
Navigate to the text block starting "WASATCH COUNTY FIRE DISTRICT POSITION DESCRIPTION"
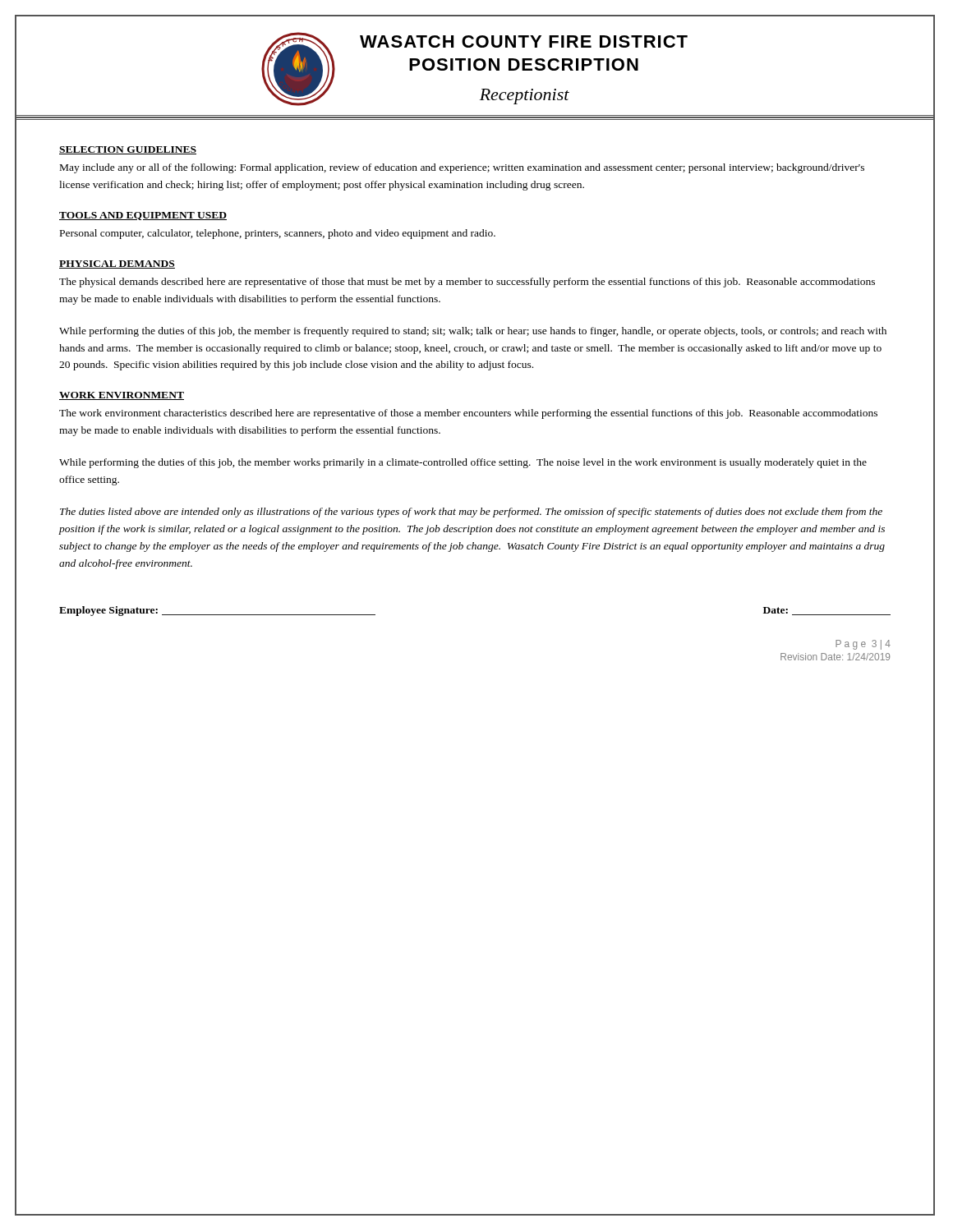coord(524,53)
